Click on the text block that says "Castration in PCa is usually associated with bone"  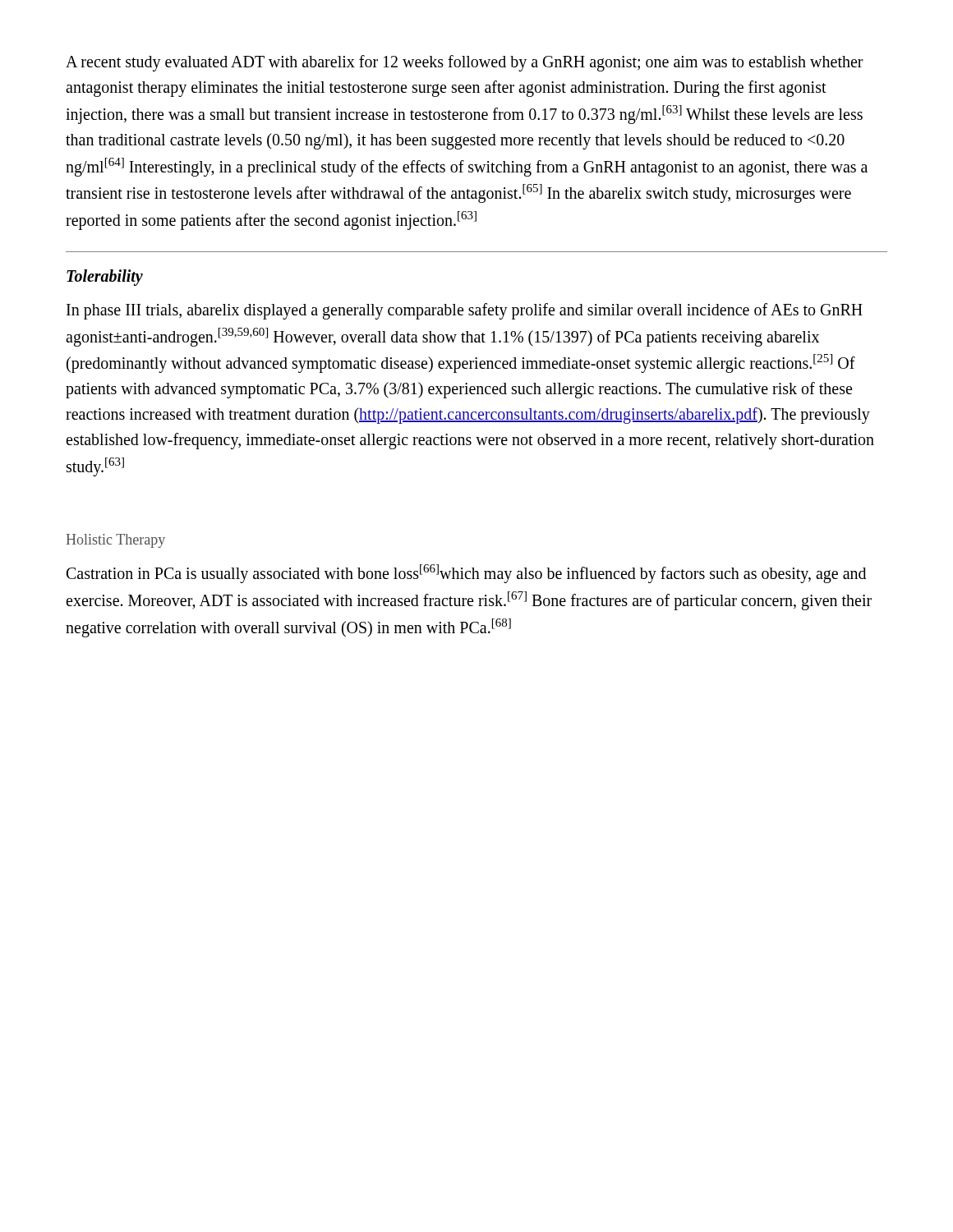pos(476,600)
